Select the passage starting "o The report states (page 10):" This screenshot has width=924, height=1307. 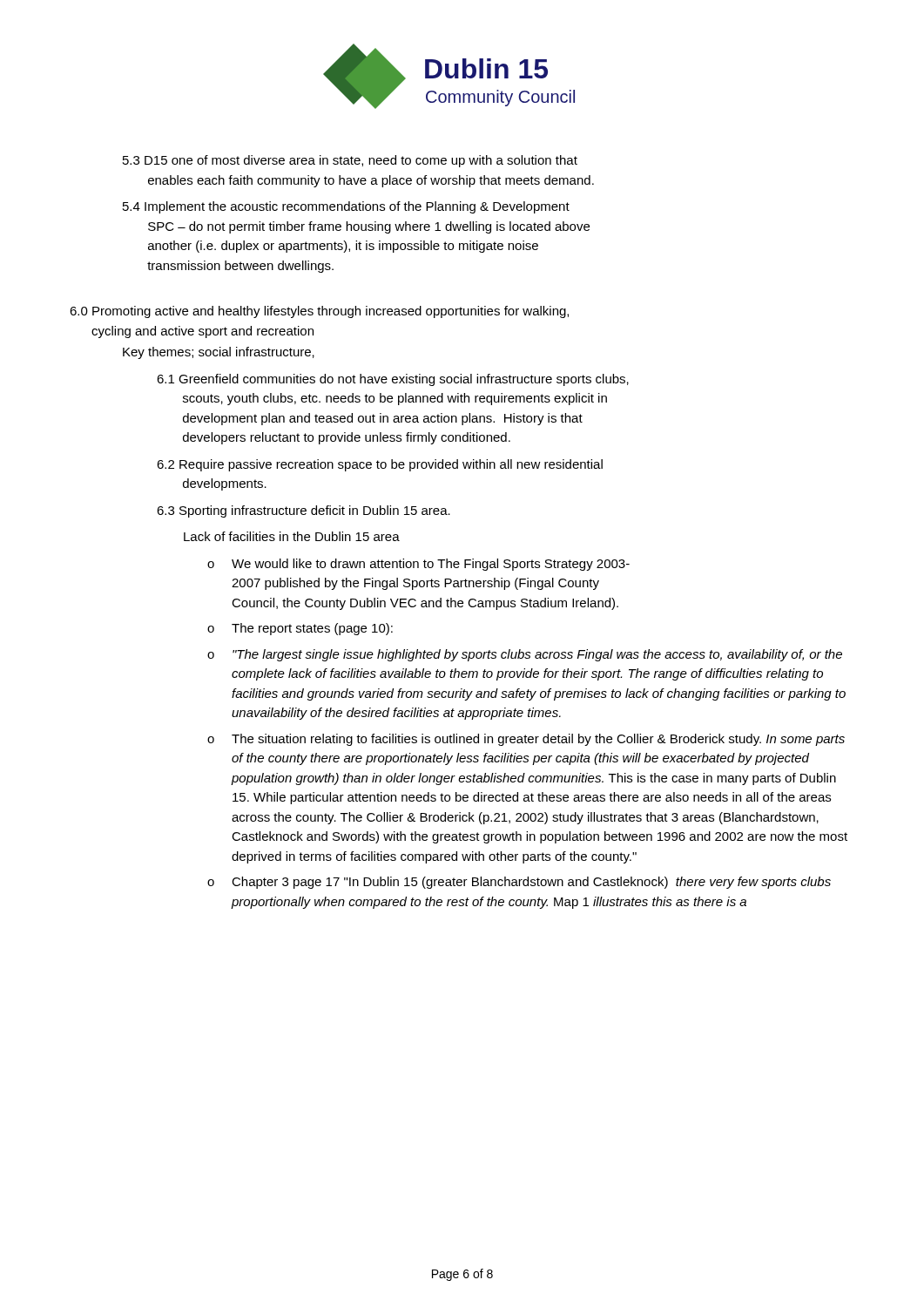pos(300,629)
